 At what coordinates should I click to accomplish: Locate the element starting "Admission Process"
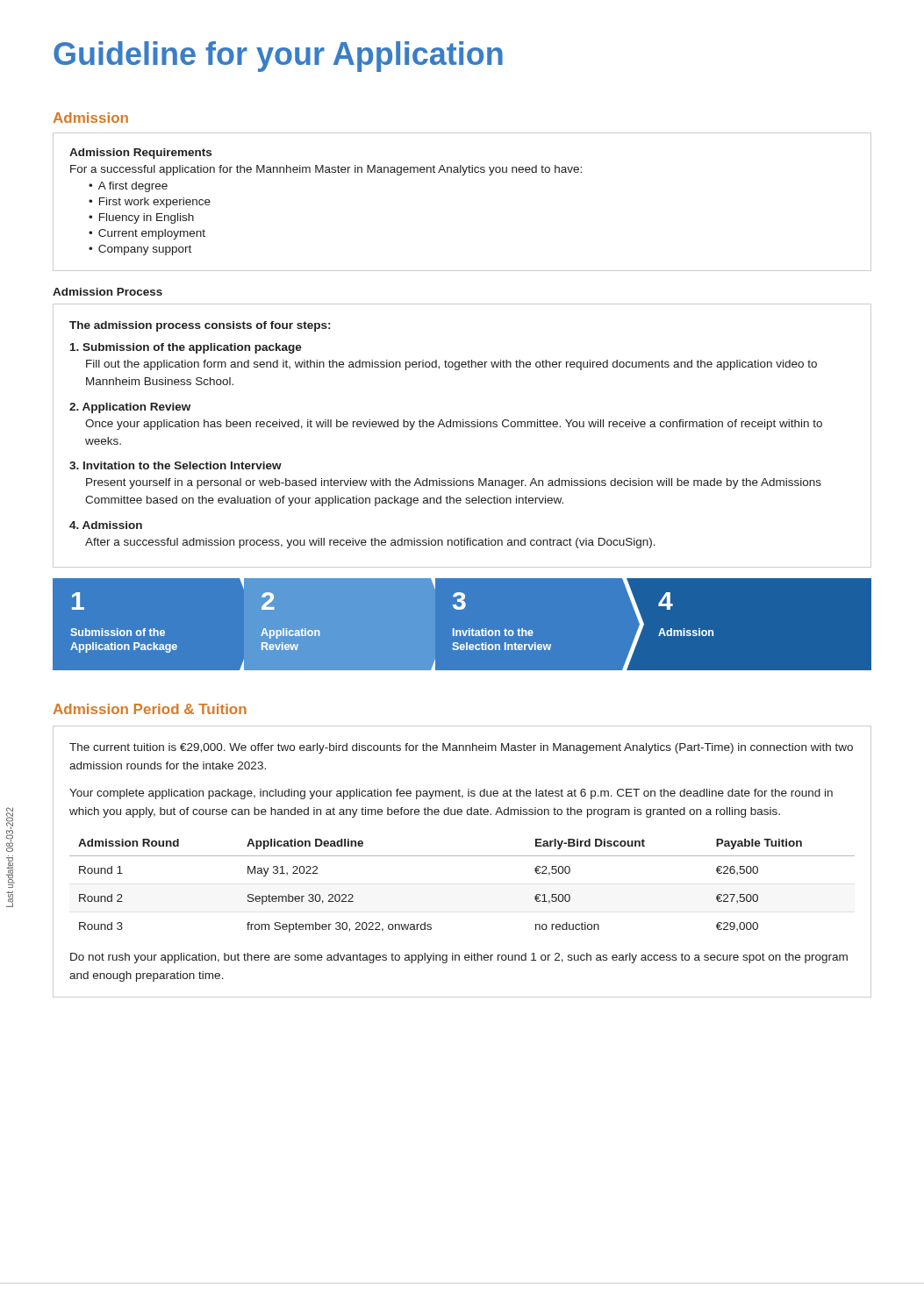(x=462, y=292)
